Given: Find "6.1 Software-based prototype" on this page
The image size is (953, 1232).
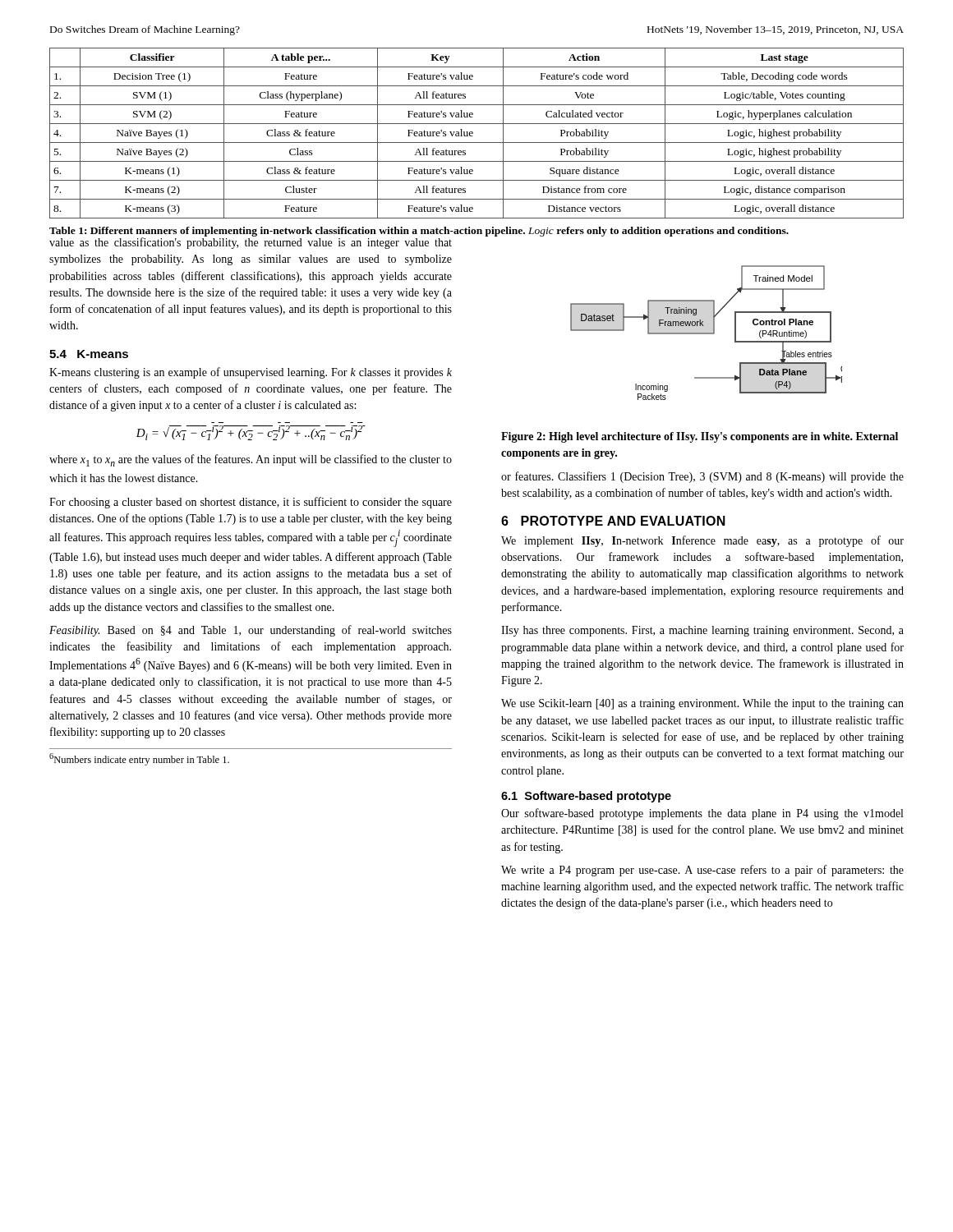Looking at the screenshot, I should (586, 796).
